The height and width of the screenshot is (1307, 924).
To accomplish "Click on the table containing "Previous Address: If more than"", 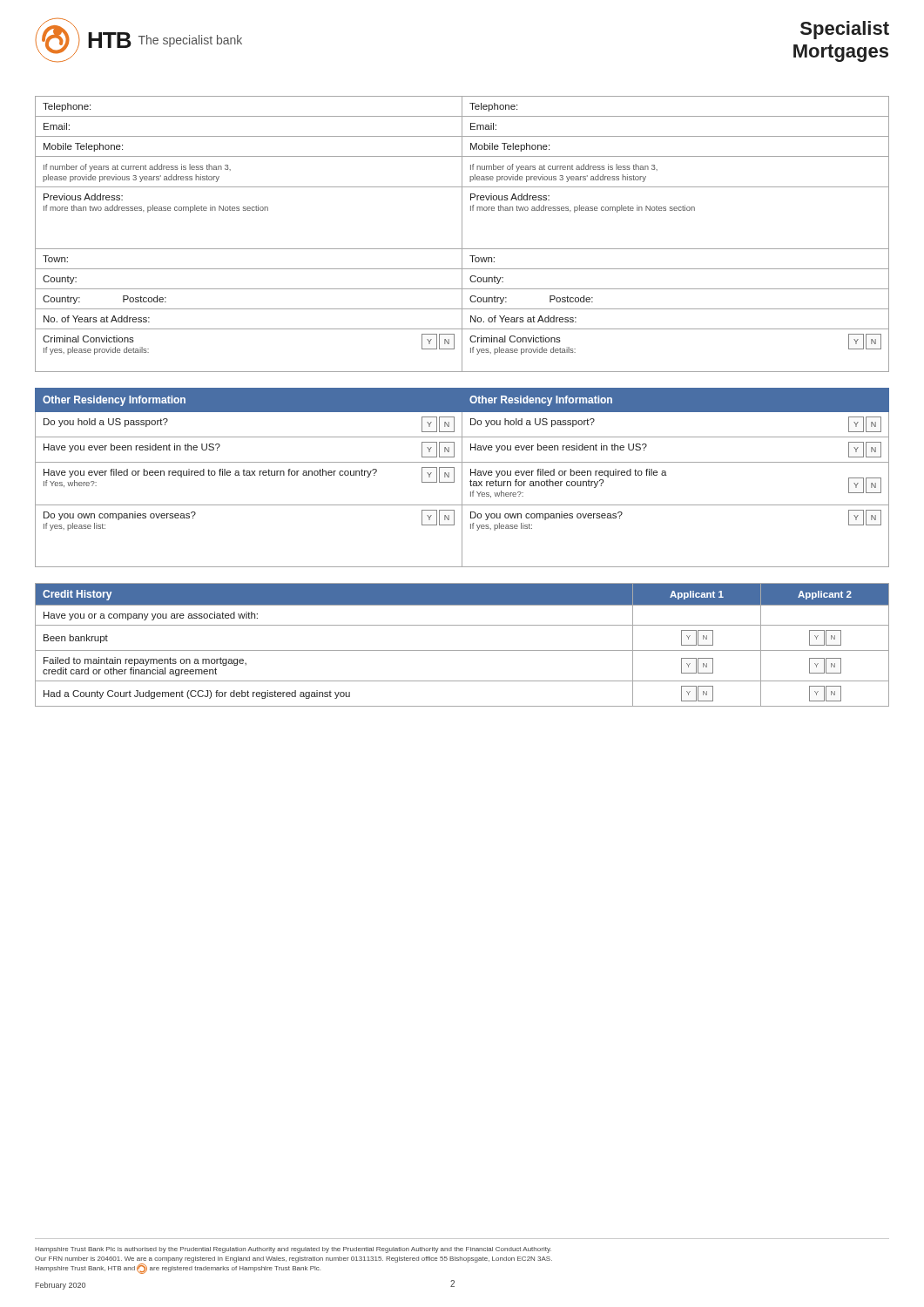I will click(x=462, y=234).
